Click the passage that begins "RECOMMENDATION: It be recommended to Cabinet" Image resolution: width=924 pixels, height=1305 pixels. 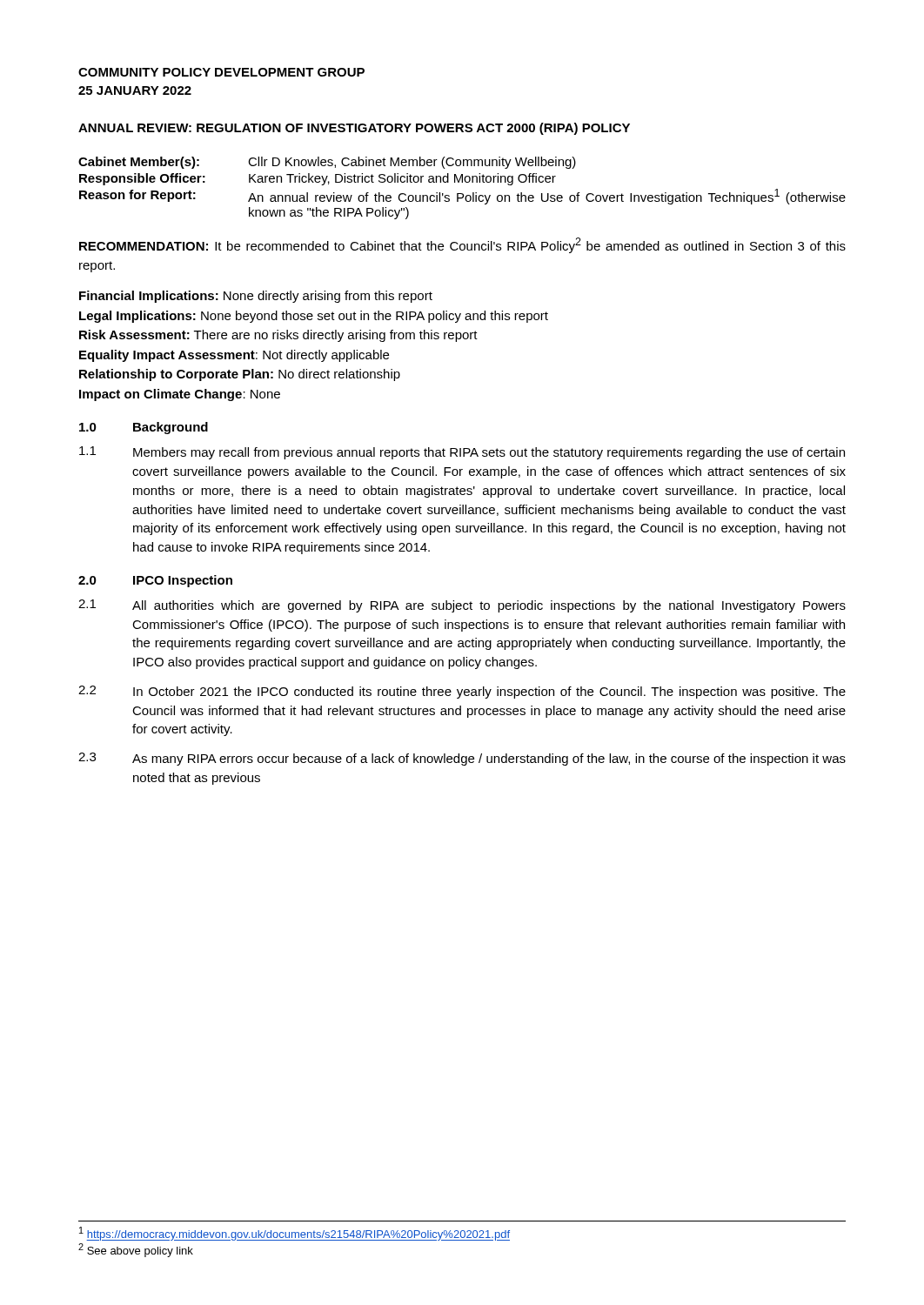click(x=462, y=254)
